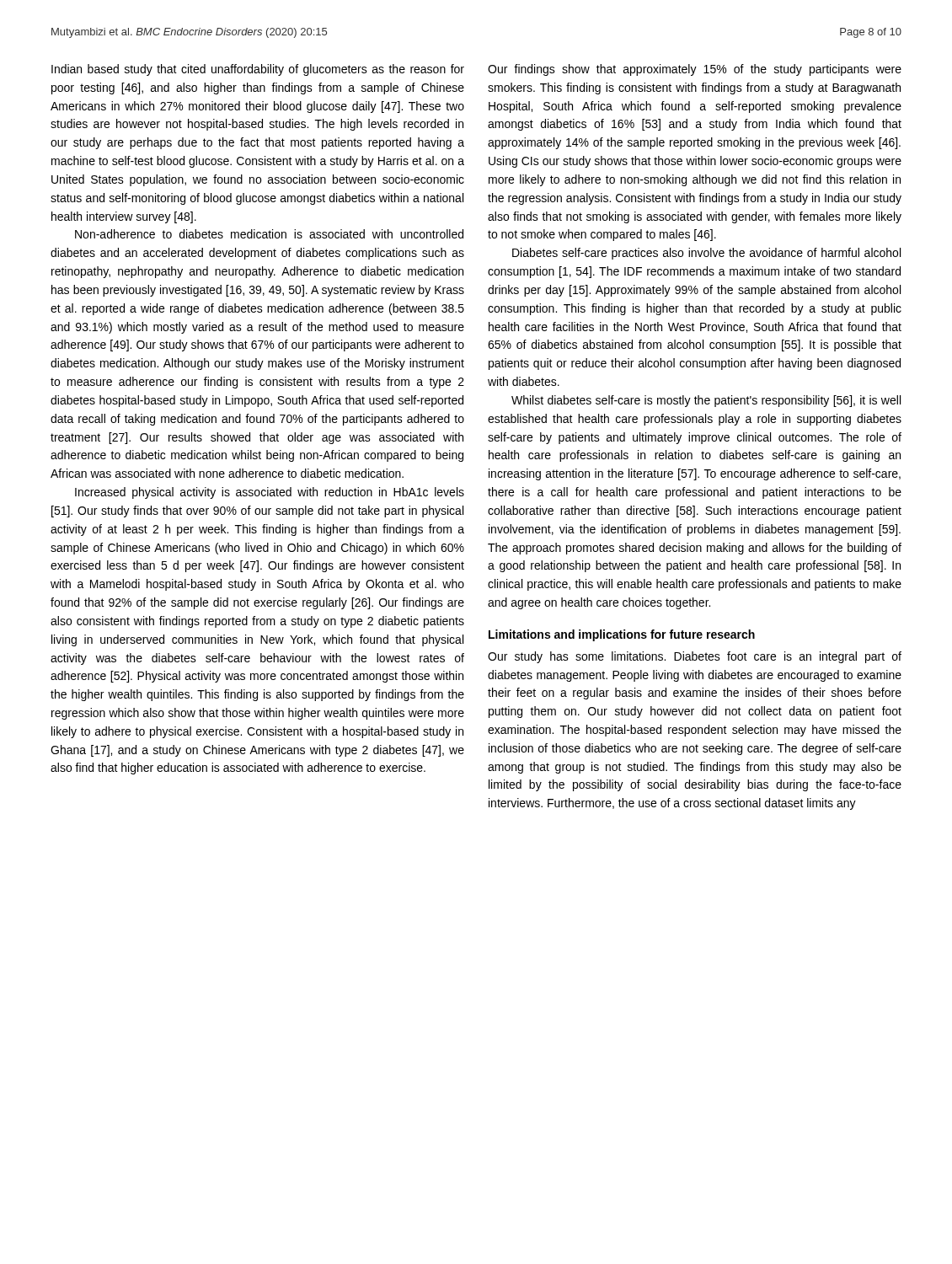Viewport: 952px width, 1264px height.
Task: Find the passage starting "Increased physical activity is associated with reduction"
Action: (x=257, y=631)
